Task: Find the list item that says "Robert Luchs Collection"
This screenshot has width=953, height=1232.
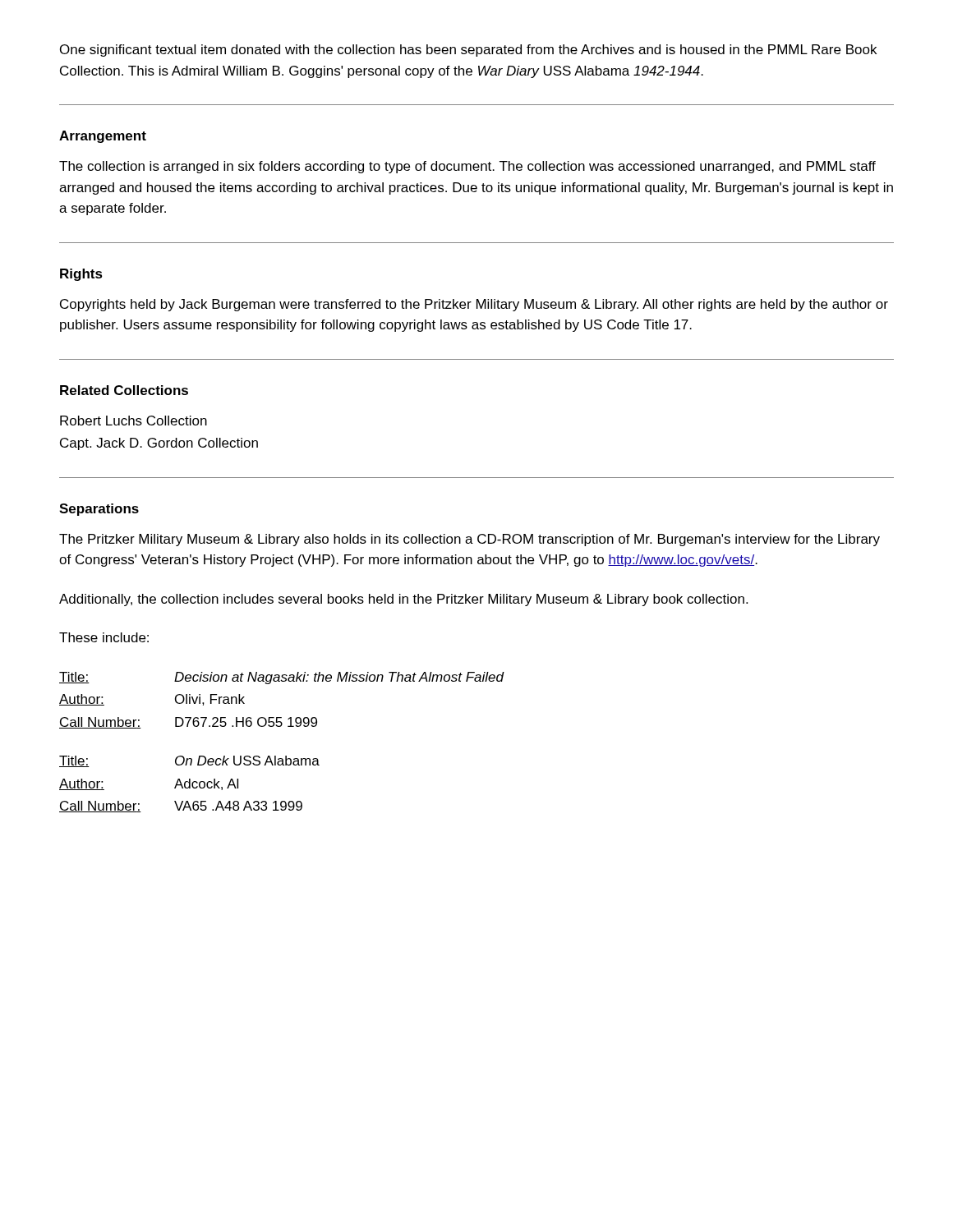Action: point(133,421)
